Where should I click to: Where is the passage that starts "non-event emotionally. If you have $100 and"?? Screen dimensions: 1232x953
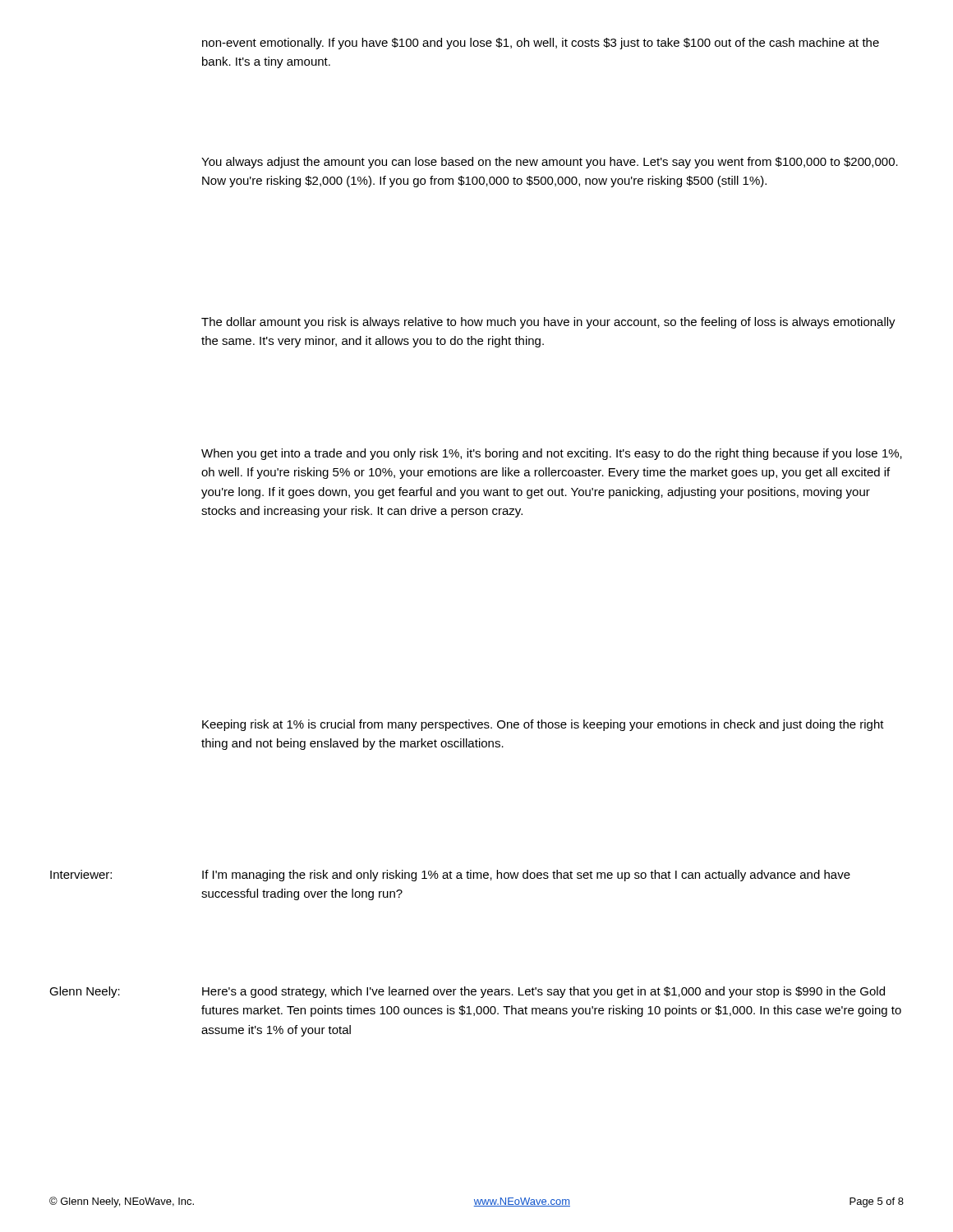click(x=540, y=52)
